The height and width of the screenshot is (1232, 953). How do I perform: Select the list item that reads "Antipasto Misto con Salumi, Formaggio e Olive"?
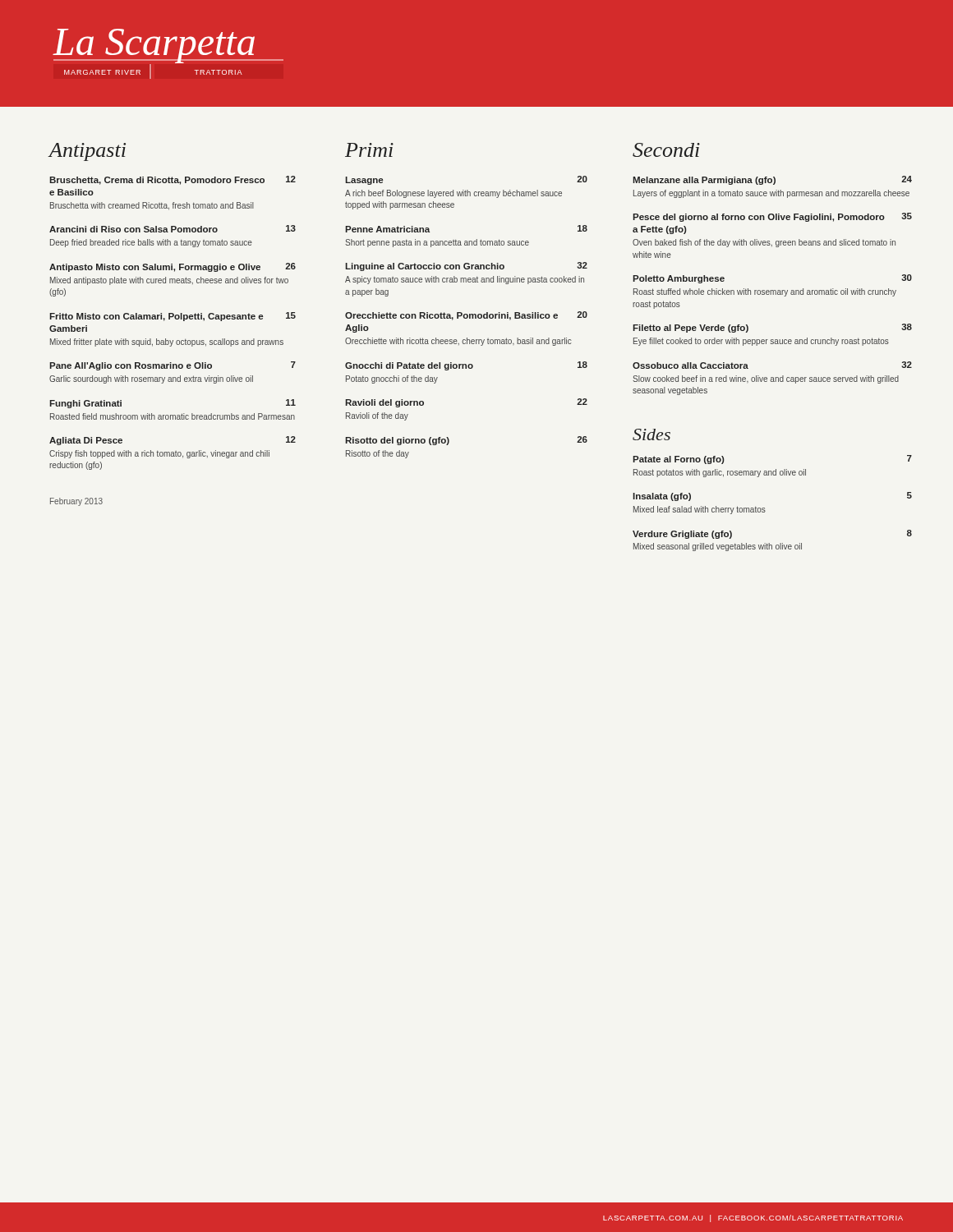(172, 280)
